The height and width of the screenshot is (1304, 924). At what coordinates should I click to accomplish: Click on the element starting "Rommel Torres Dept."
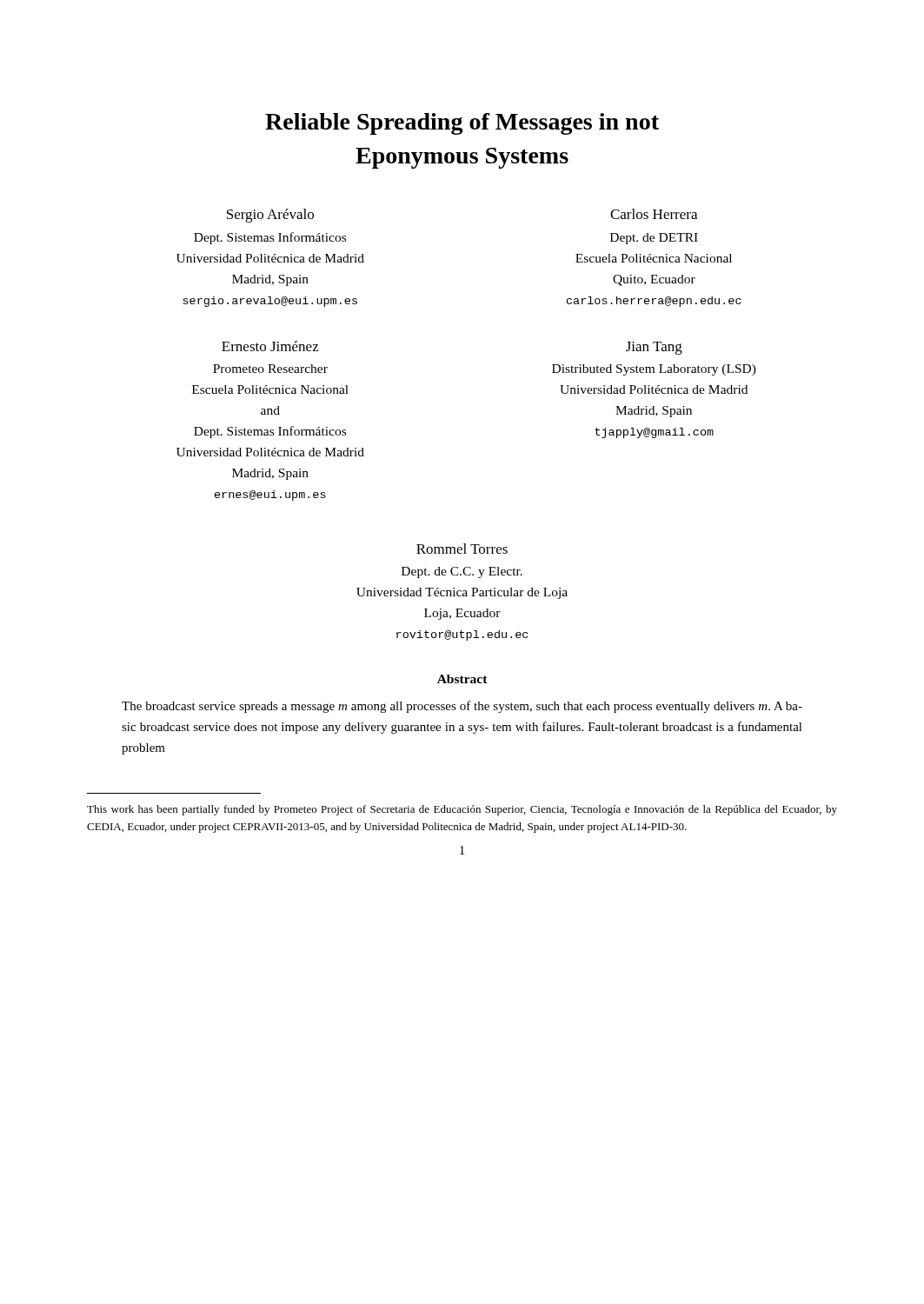462,590
